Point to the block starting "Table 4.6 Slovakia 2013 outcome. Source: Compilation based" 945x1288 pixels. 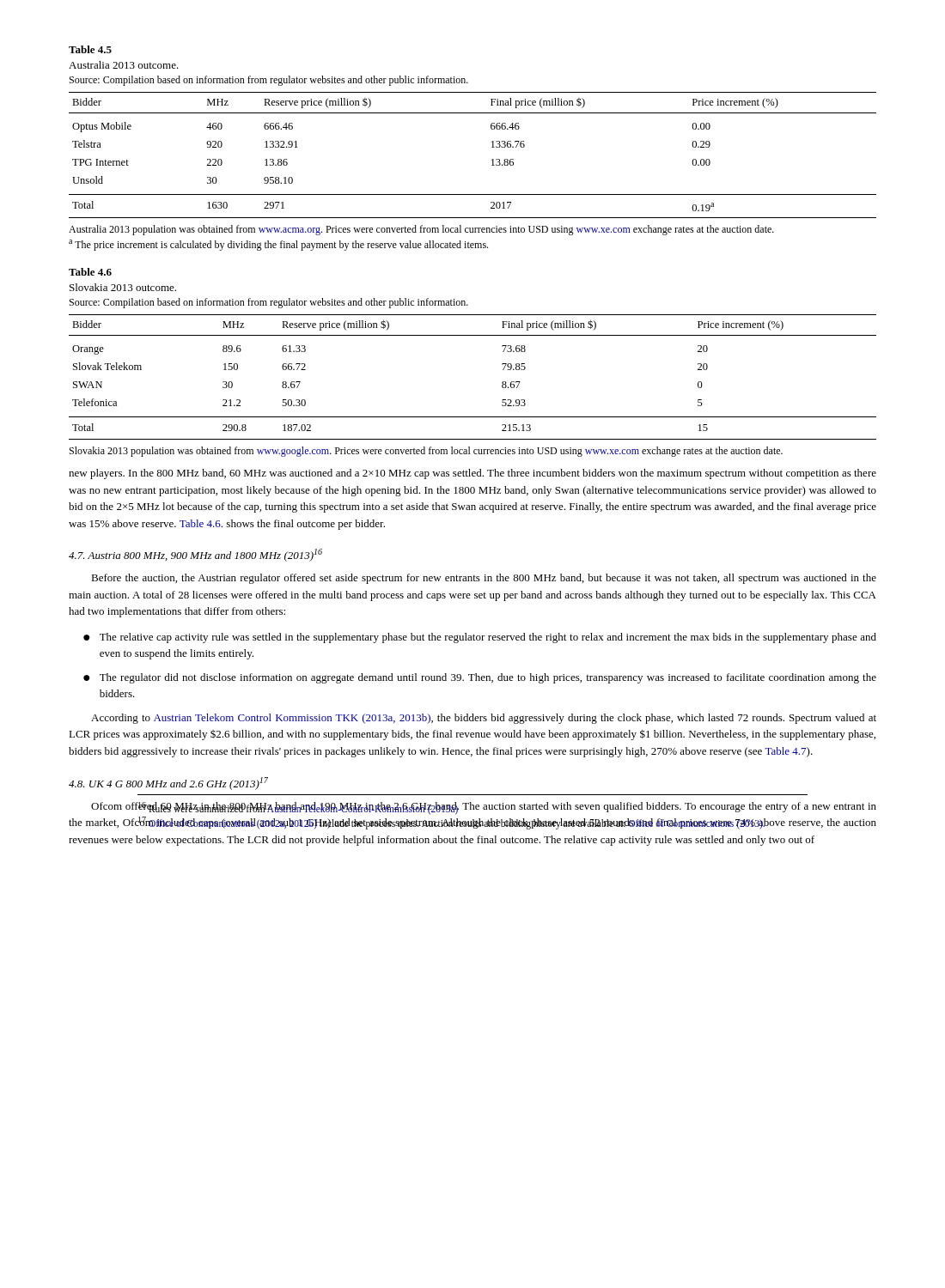[x=90, y=272]
